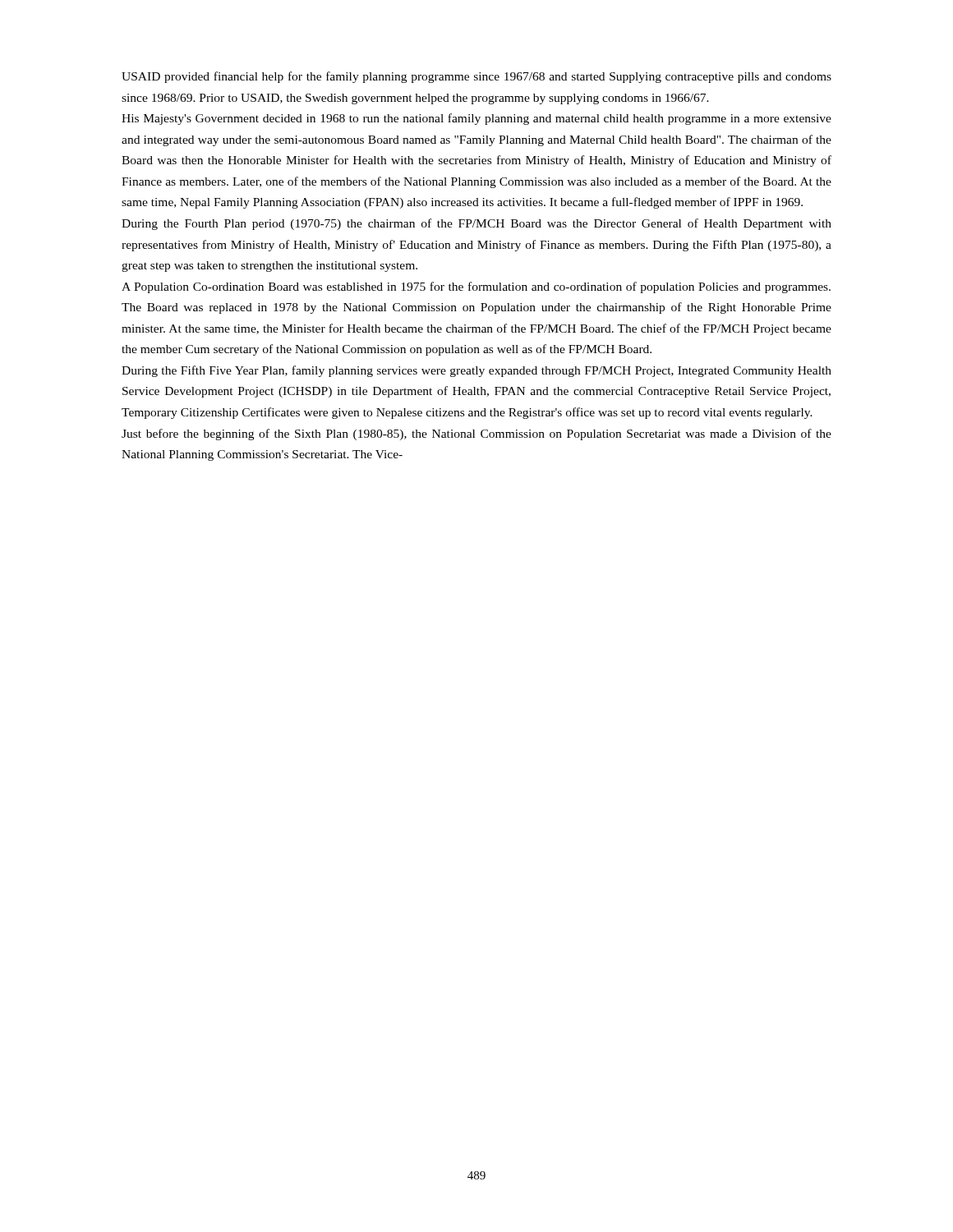Viewport: 953px width, 1232px height.
Task: Find the region starting "USAID provided financial help for the family planning"
Action: [476, 86]
